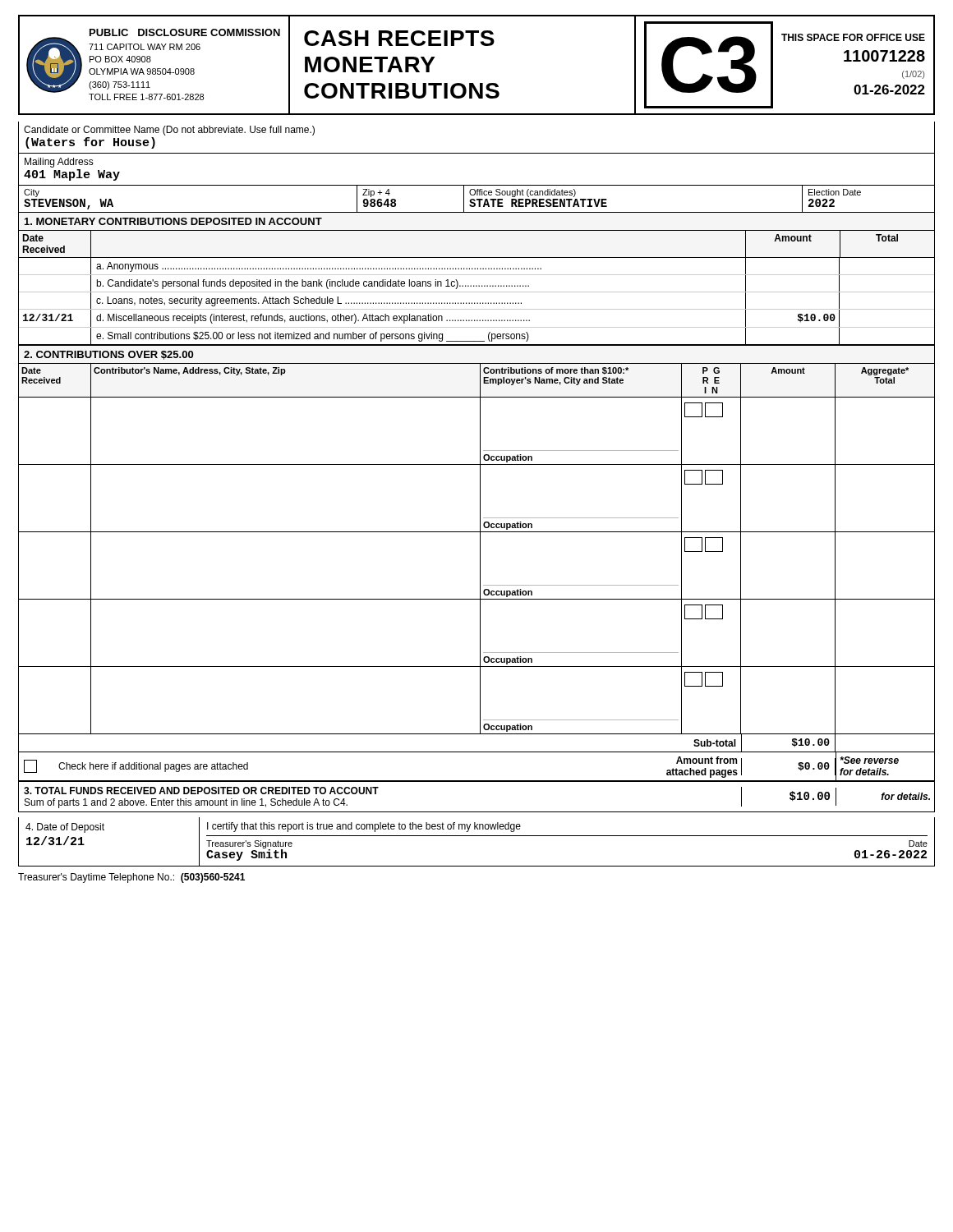Viewport: 953px width, 1232px height.
Task: Locate the table with the text "DateReceived Amount Total a. Anonymous"
Action: pos(476,288)
